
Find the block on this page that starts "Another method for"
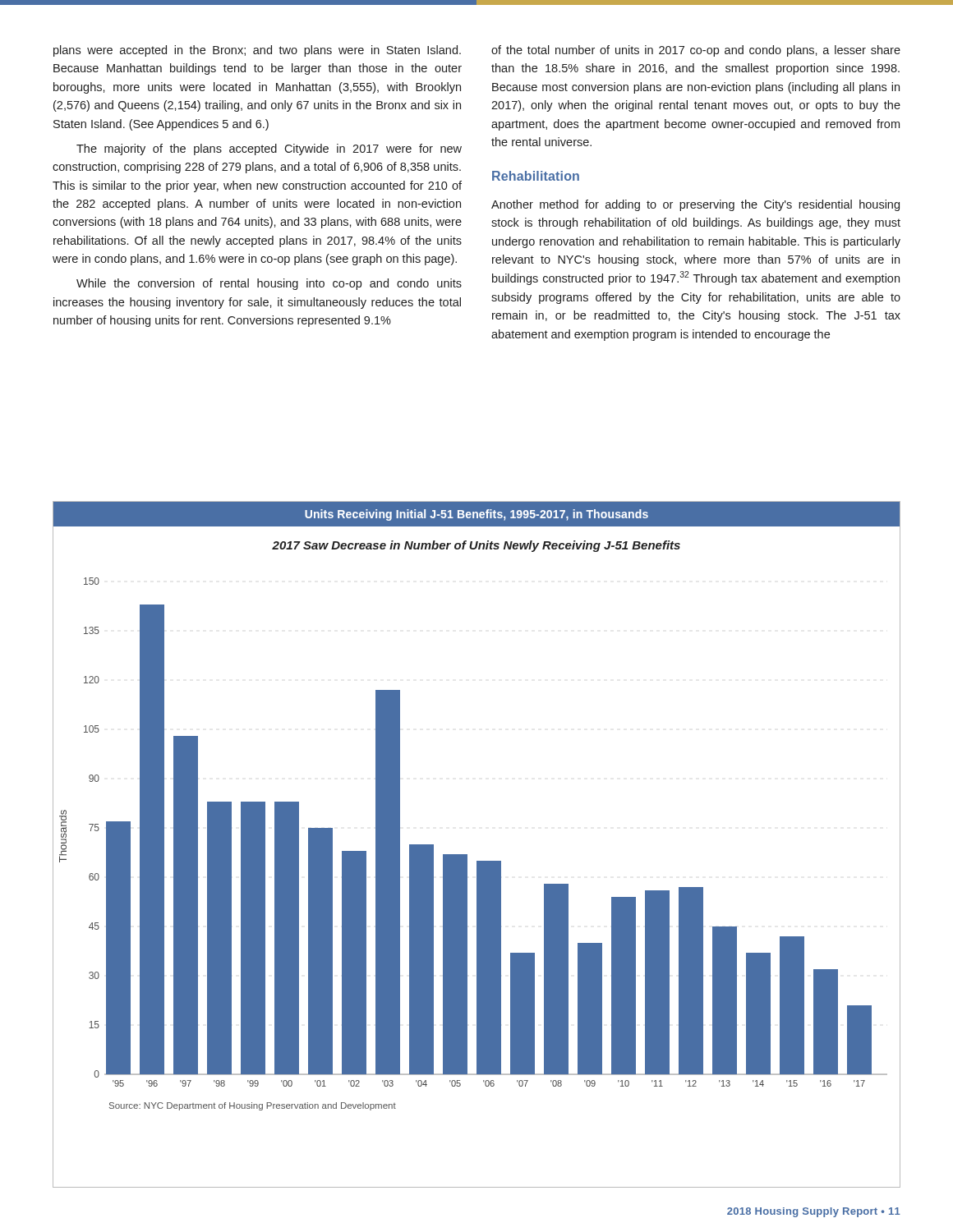(696, 269)
